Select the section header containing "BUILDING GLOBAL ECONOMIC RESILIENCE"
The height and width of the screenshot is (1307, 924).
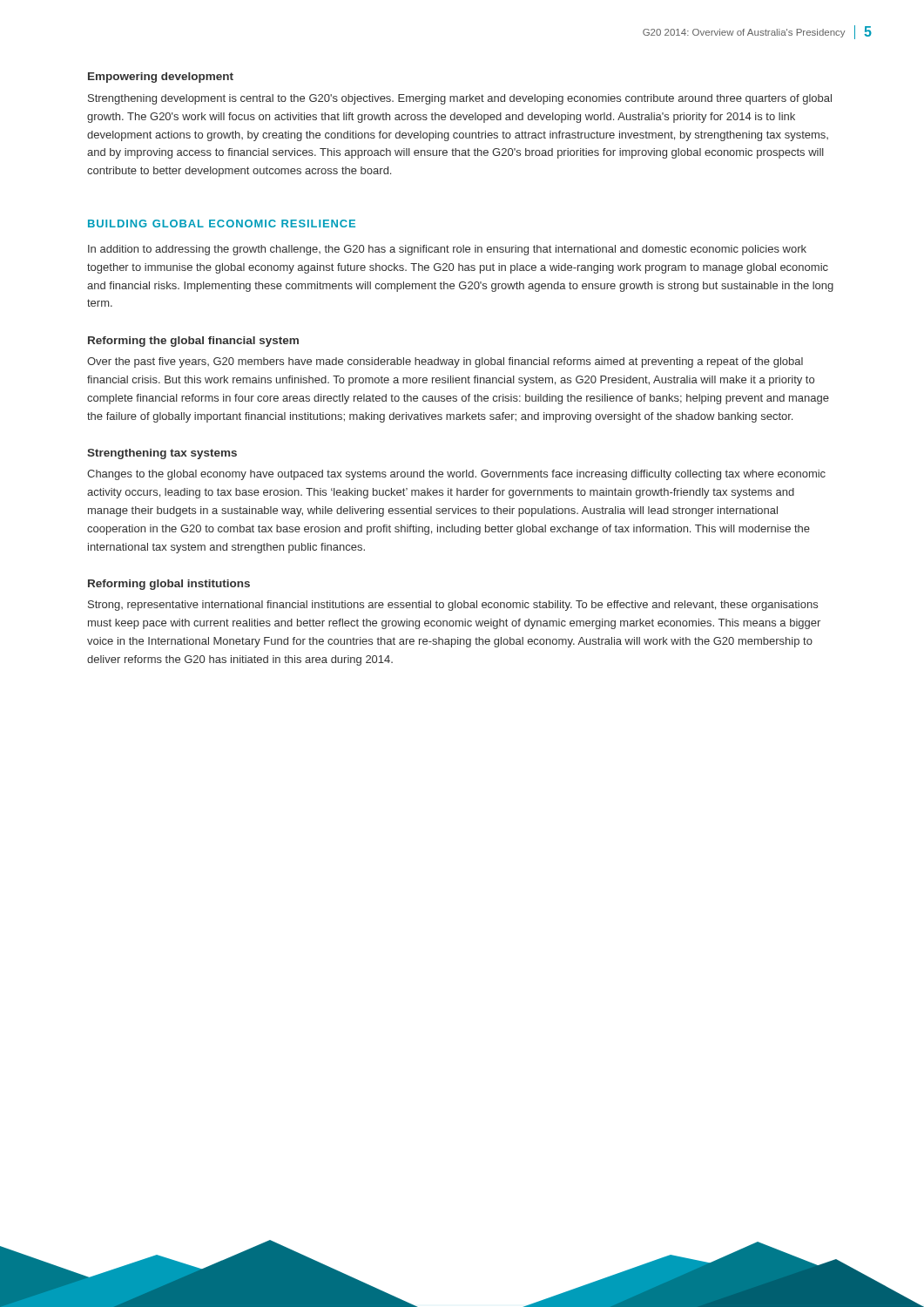click(x=222, y=223)
